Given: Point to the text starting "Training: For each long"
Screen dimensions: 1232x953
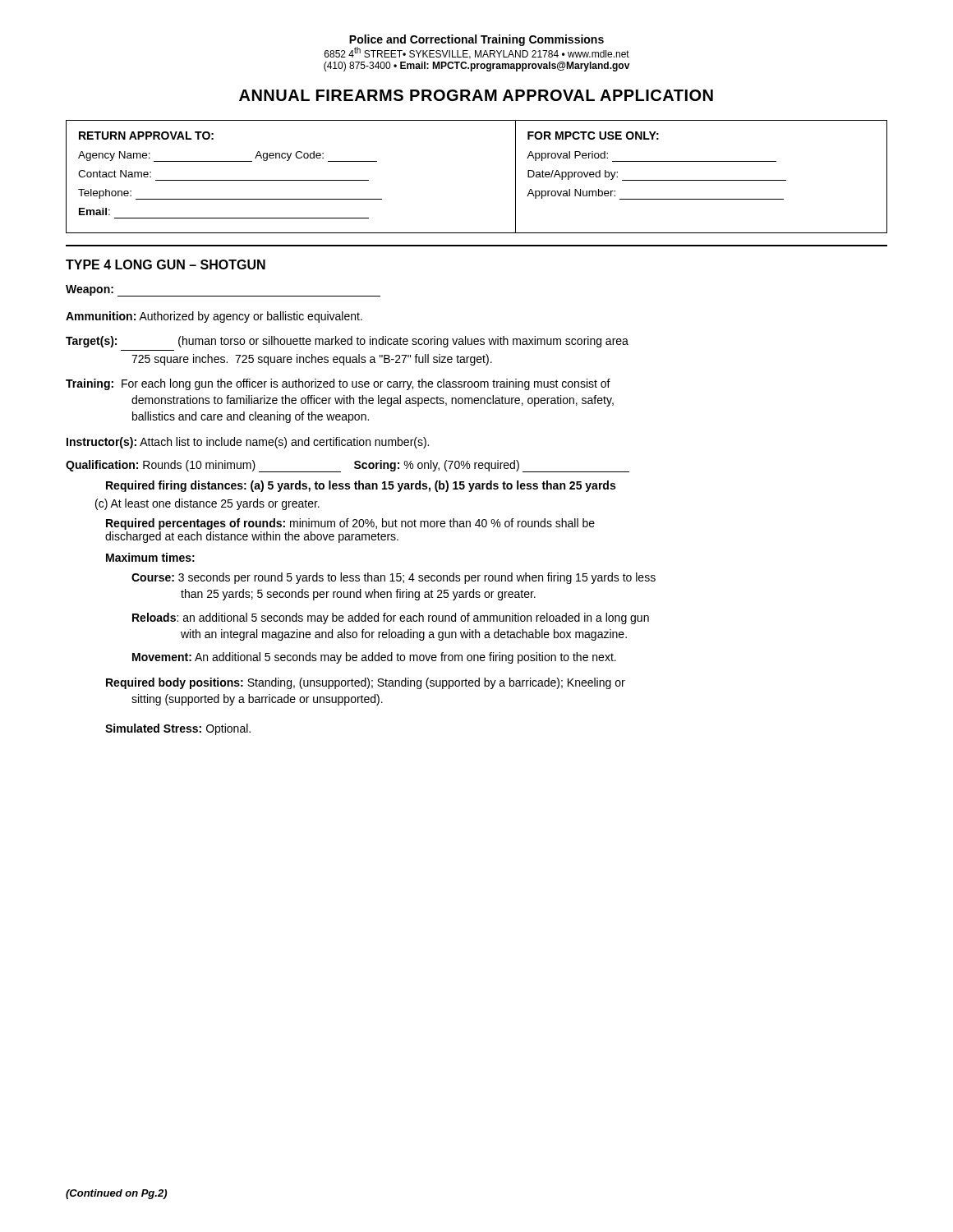Looking at the screenshot, I should click(x=340, y=400).
